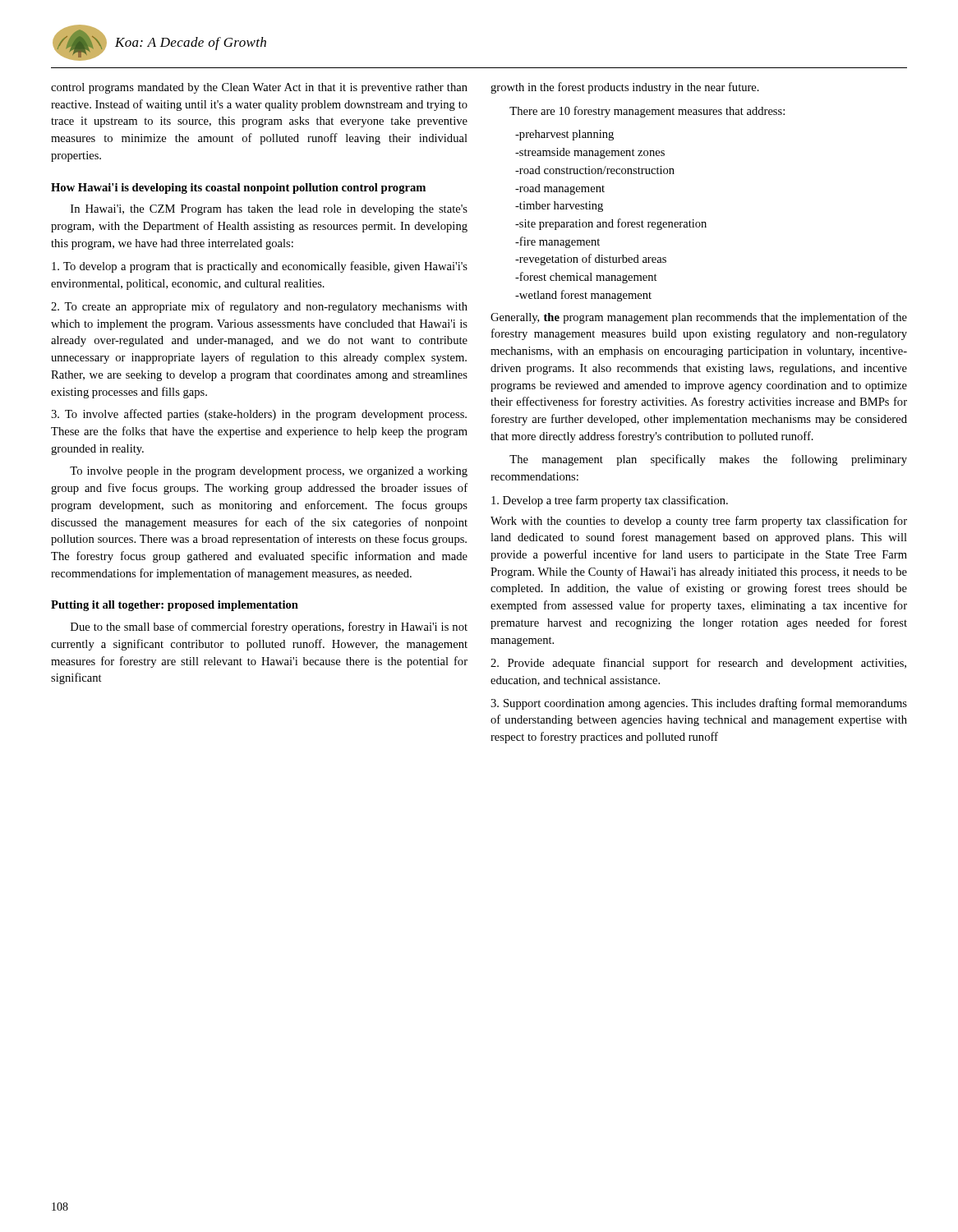958x1232 pixels.
Task: Find the text starting "-revegetation of disturbed areas"
Action: coord(591,260)
